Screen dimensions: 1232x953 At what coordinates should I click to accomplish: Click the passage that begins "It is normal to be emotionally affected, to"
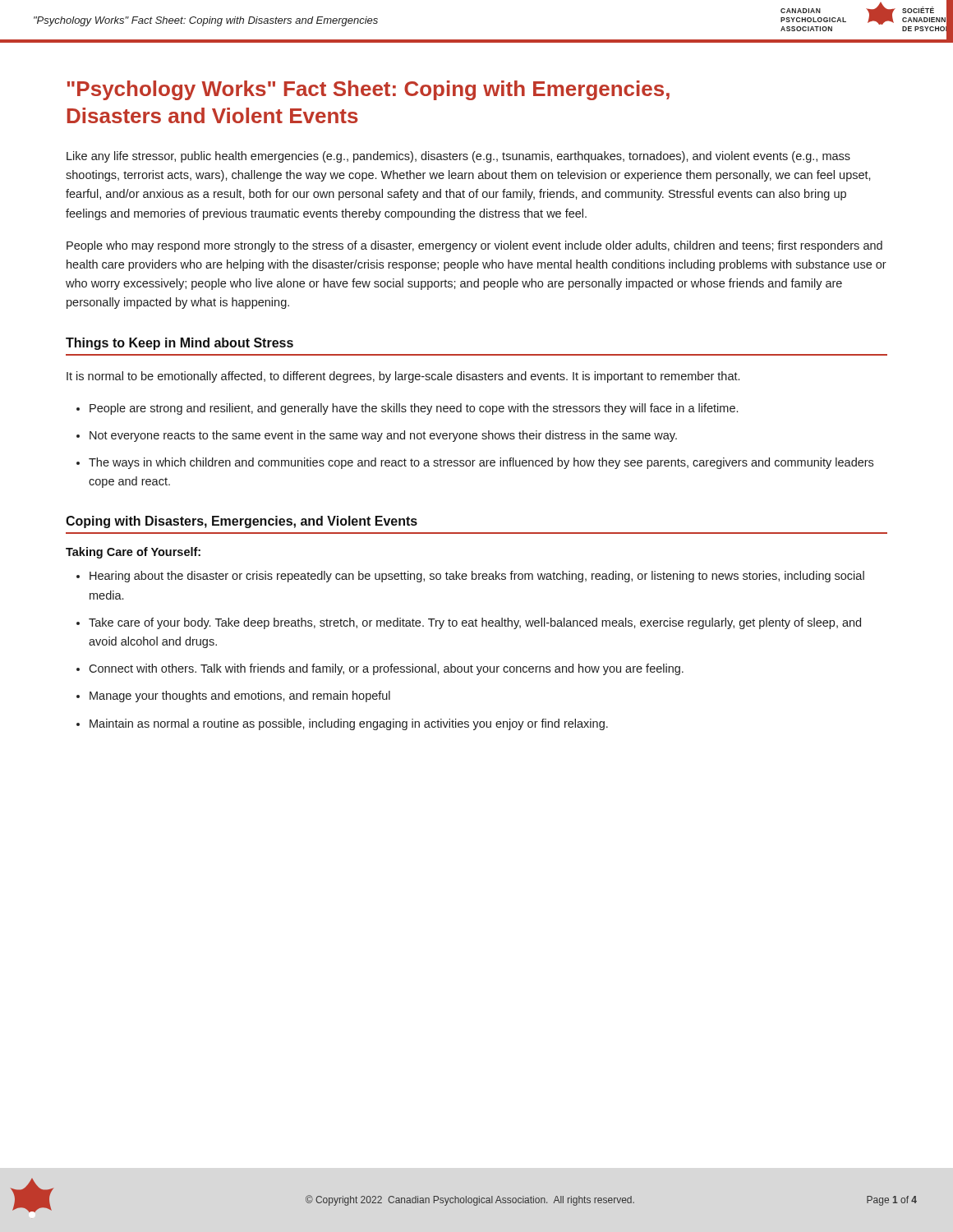[403, 376]
